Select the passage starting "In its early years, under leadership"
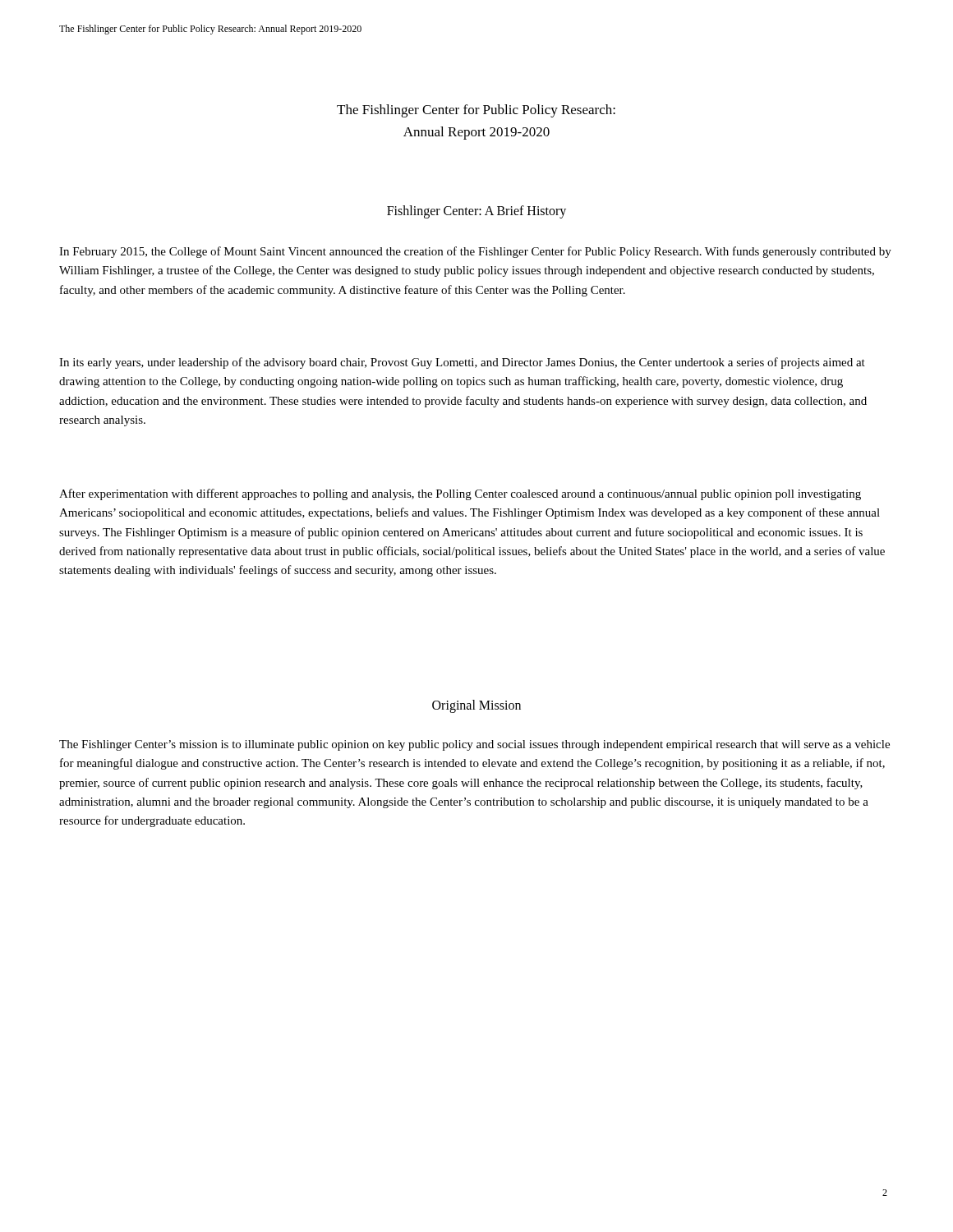Viewport: 953px width, 1232px height. tap(463, 391)
